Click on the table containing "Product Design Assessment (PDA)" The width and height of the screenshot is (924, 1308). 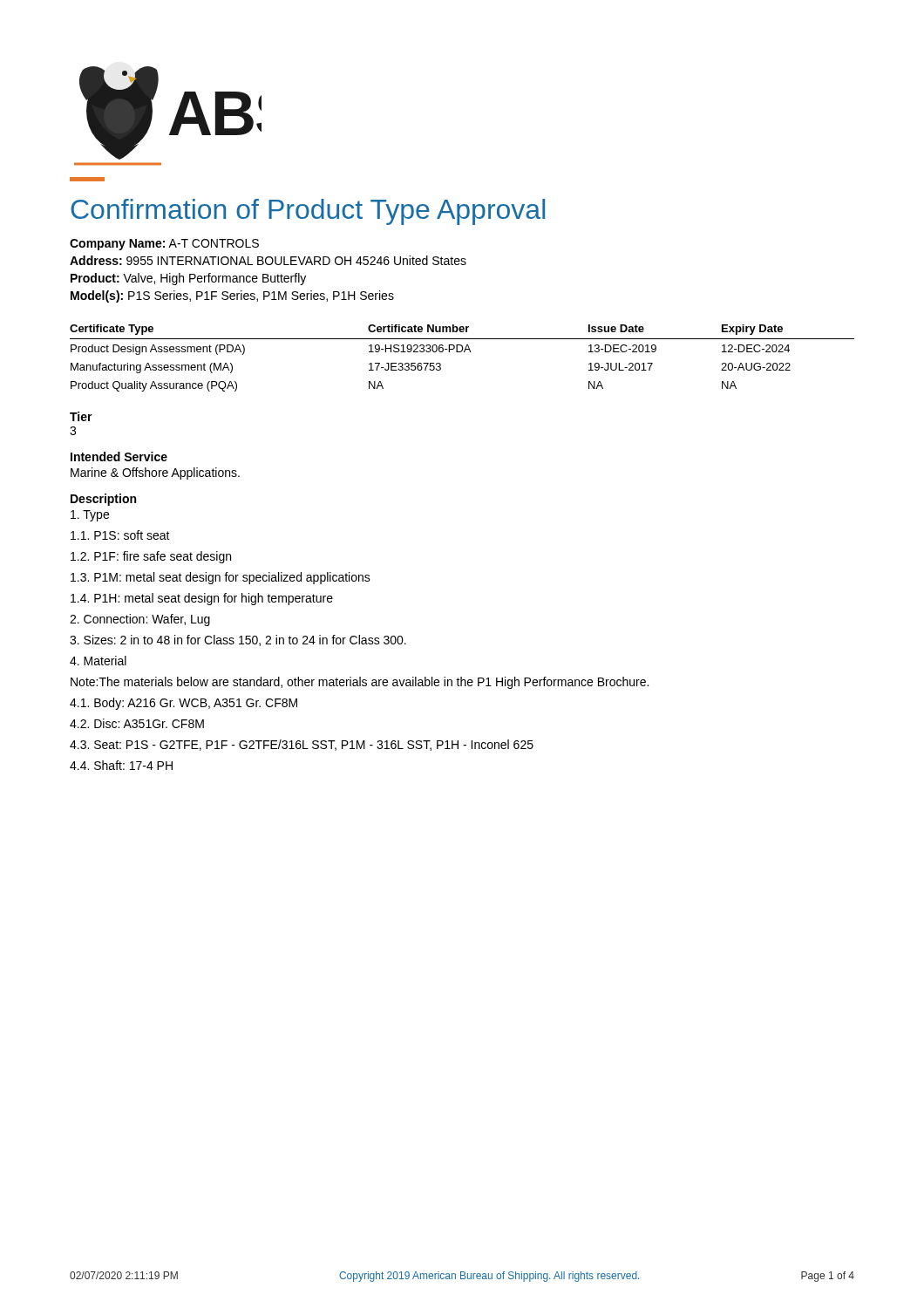pyautogui.click(x=462, y=356)
